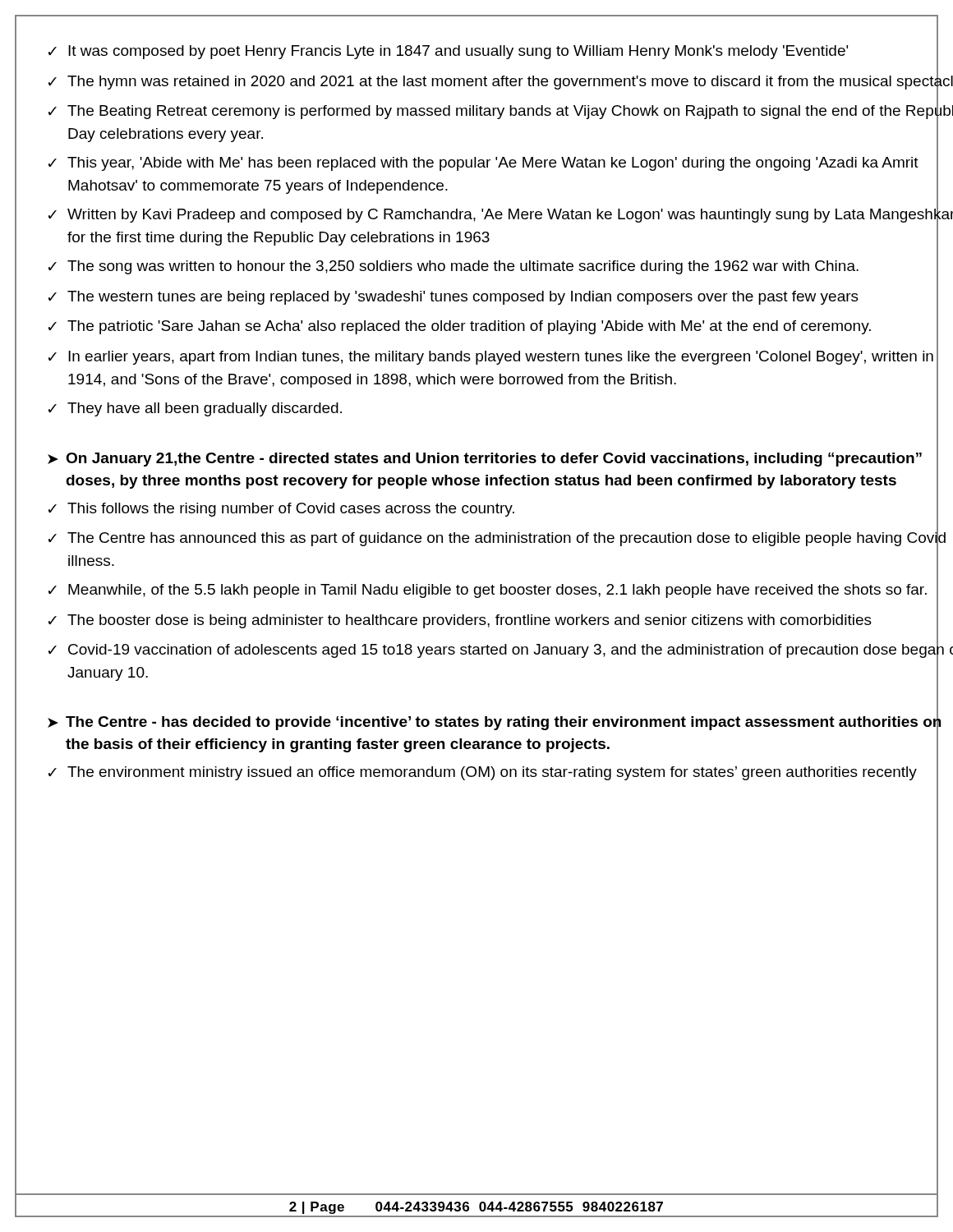Locate the list item that says "✓ Meanwhile, of the 5.5 lakh"
953x1232 pixels.
tap(487, 590)
